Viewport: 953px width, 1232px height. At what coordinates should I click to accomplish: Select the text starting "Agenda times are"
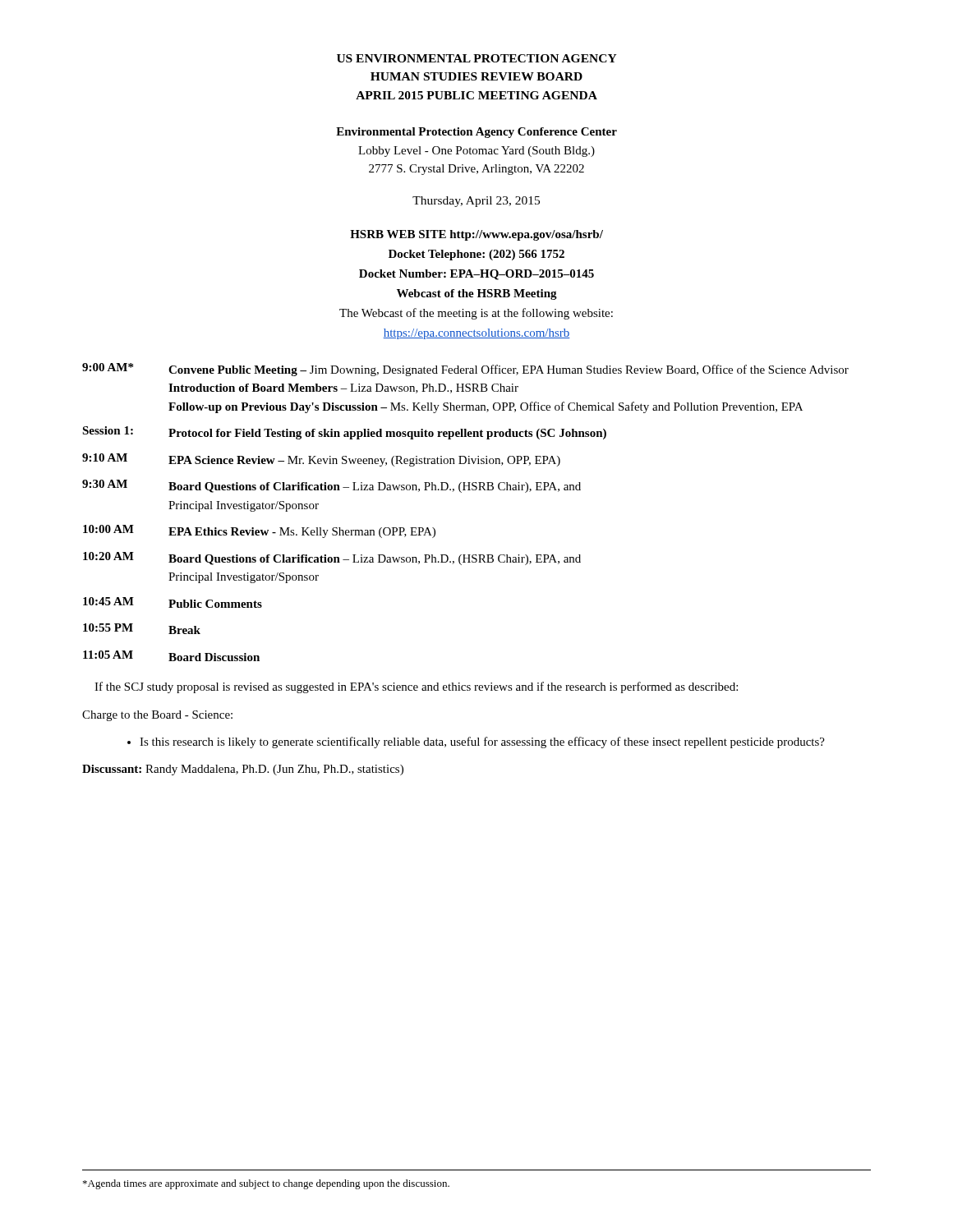pyautogui.click(x=266, y=1183)
